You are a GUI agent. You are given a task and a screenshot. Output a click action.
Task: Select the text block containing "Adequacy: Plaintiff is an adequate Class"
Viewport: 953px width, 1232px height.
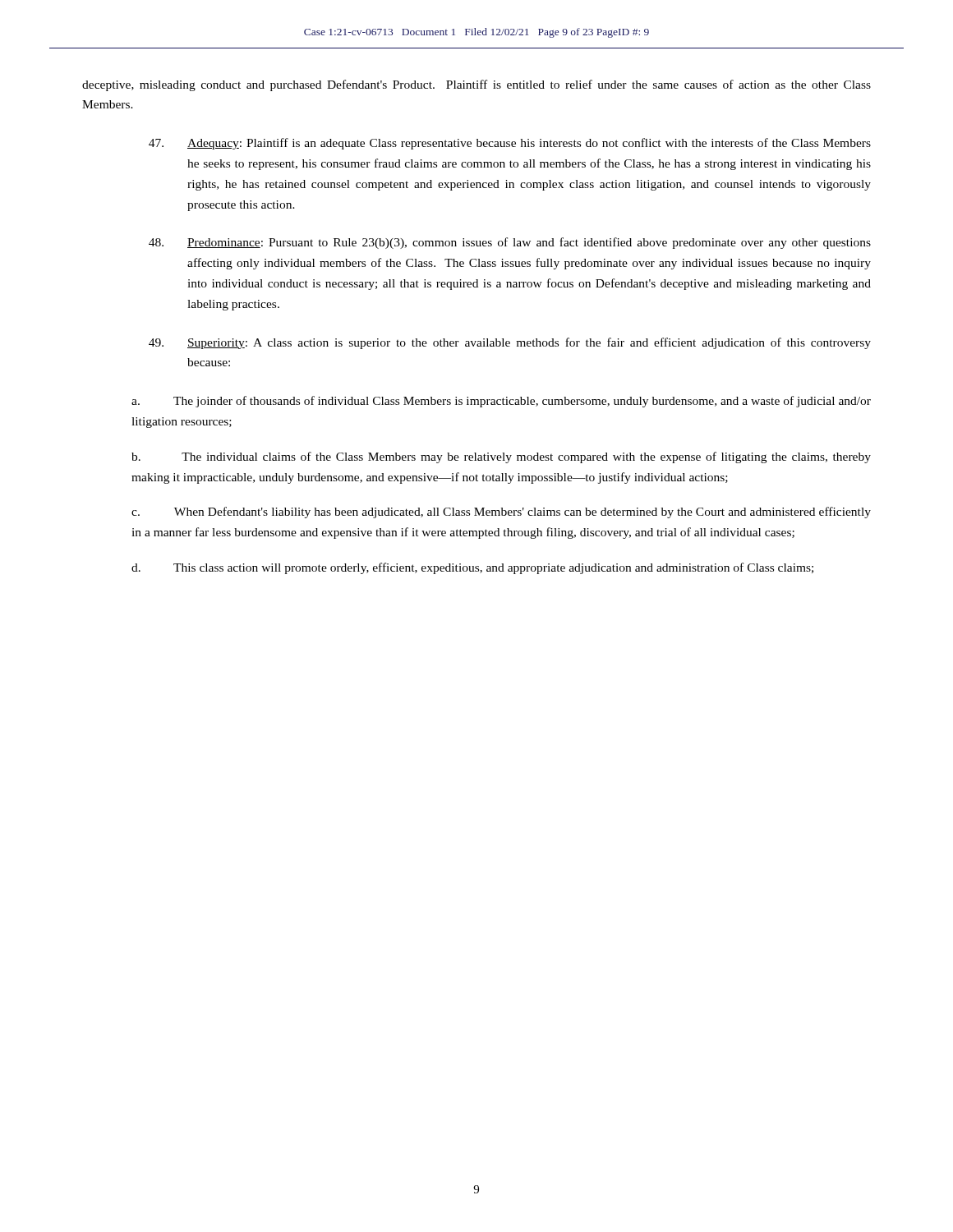pos(476,174)
